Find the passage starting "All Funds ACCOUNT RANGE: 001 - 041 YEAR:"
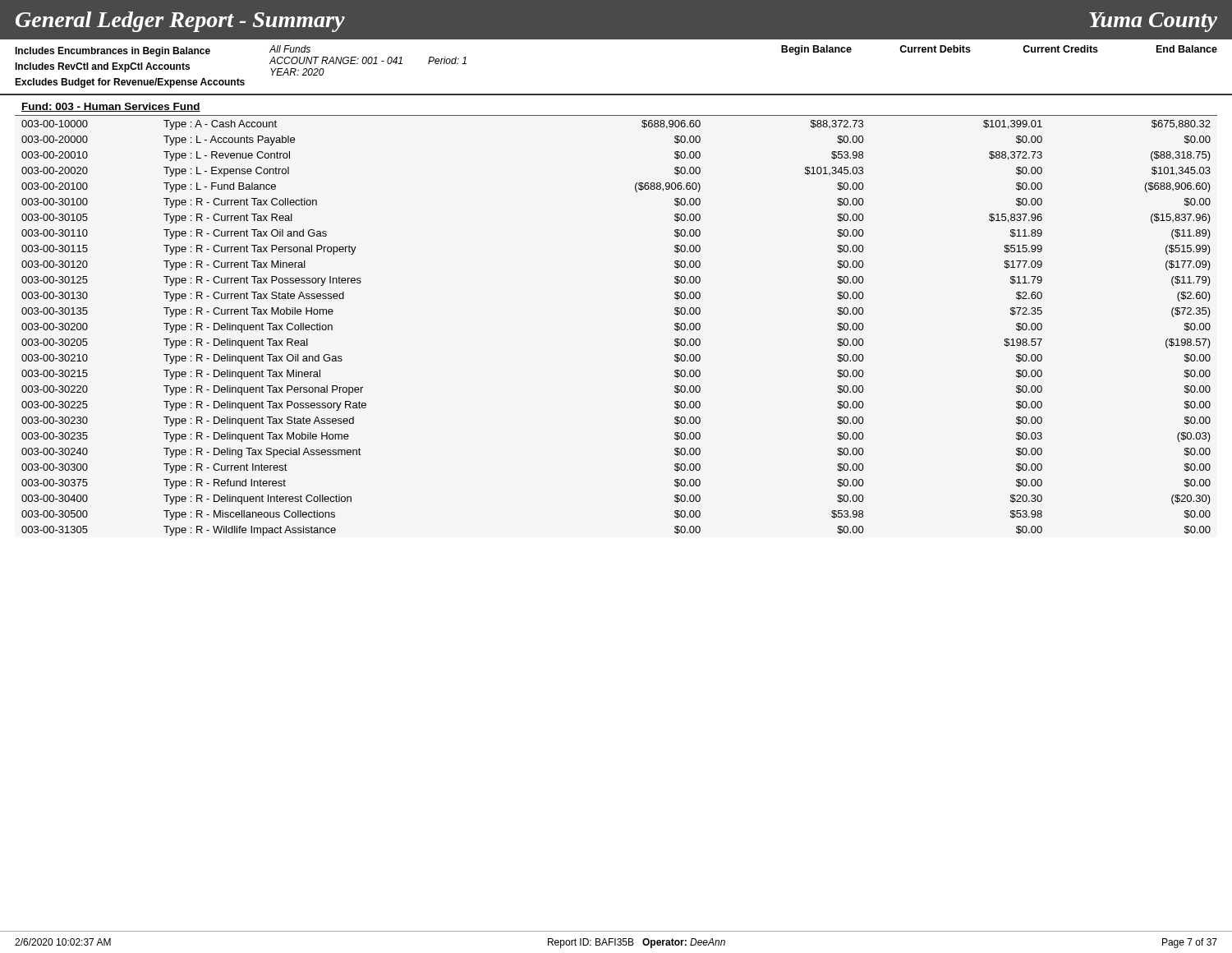Image resolution: width=1232 pixels, height=953 pixels. point(336,61)
